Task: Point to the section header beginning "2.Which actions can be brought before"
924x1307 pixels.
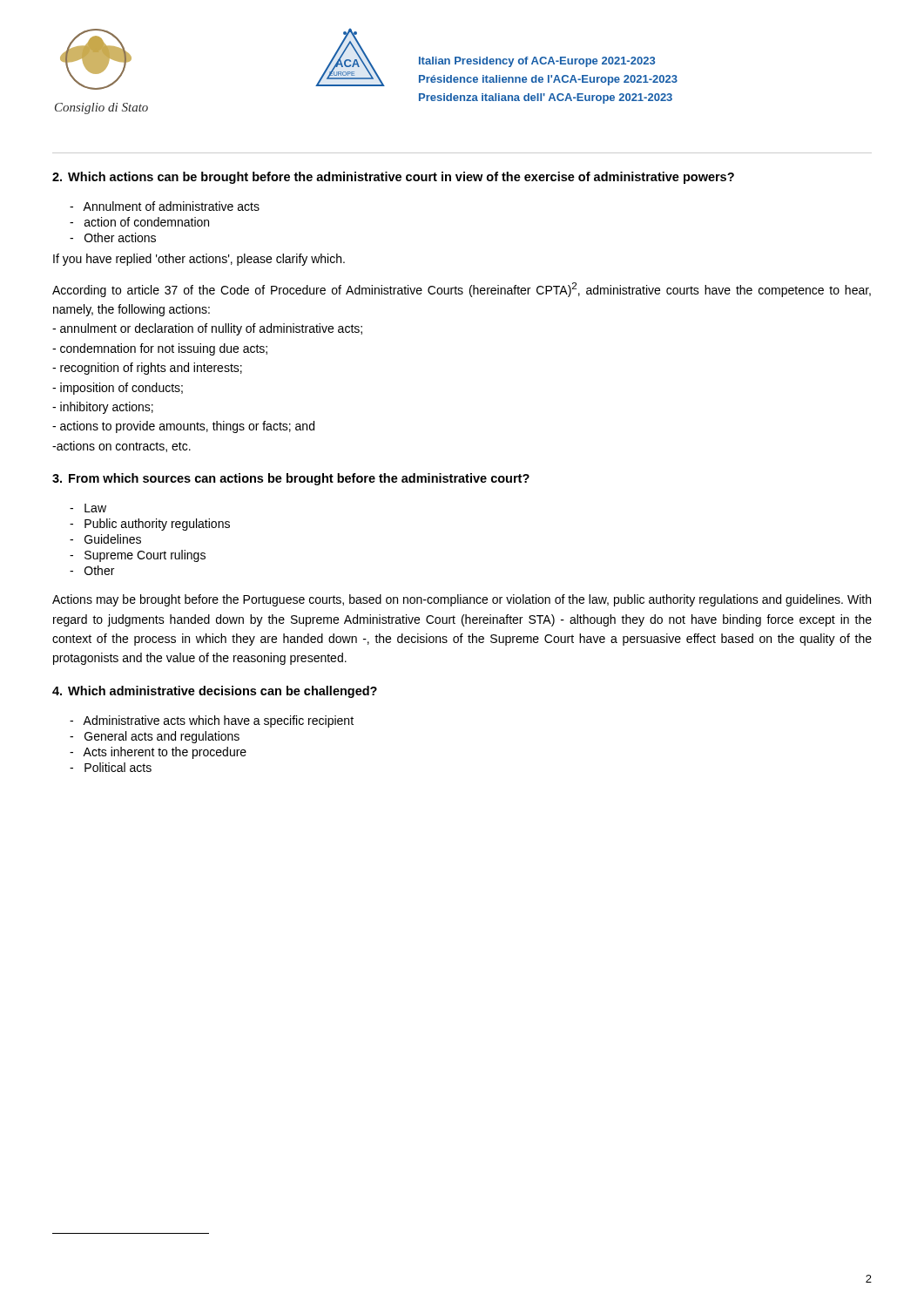Action: pyautogui.click(x=462, y=177)
